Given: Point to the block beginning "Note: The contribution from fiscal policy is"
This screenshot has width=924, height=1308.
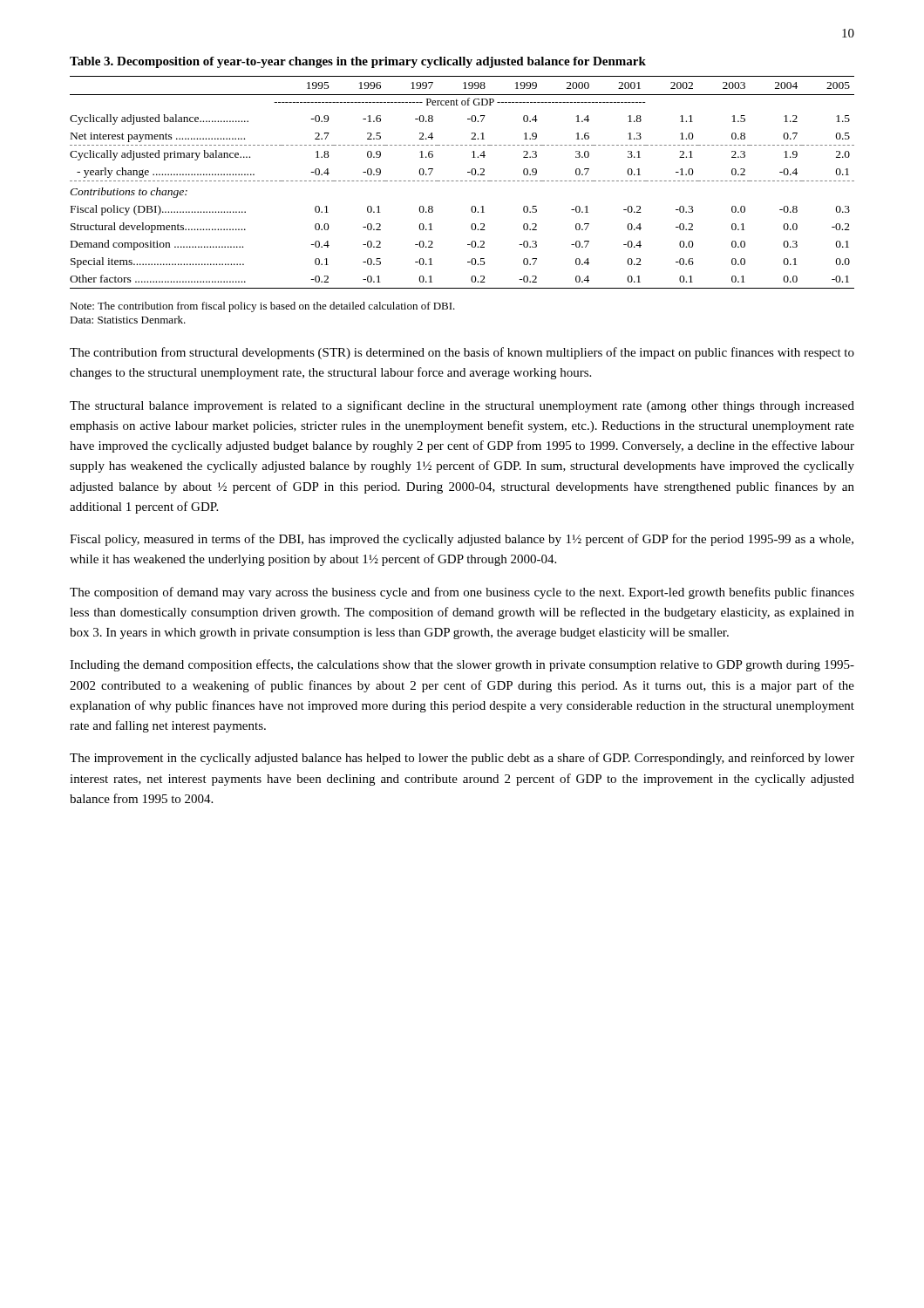Looking at the screenshot, I should [x=263, y=313].
